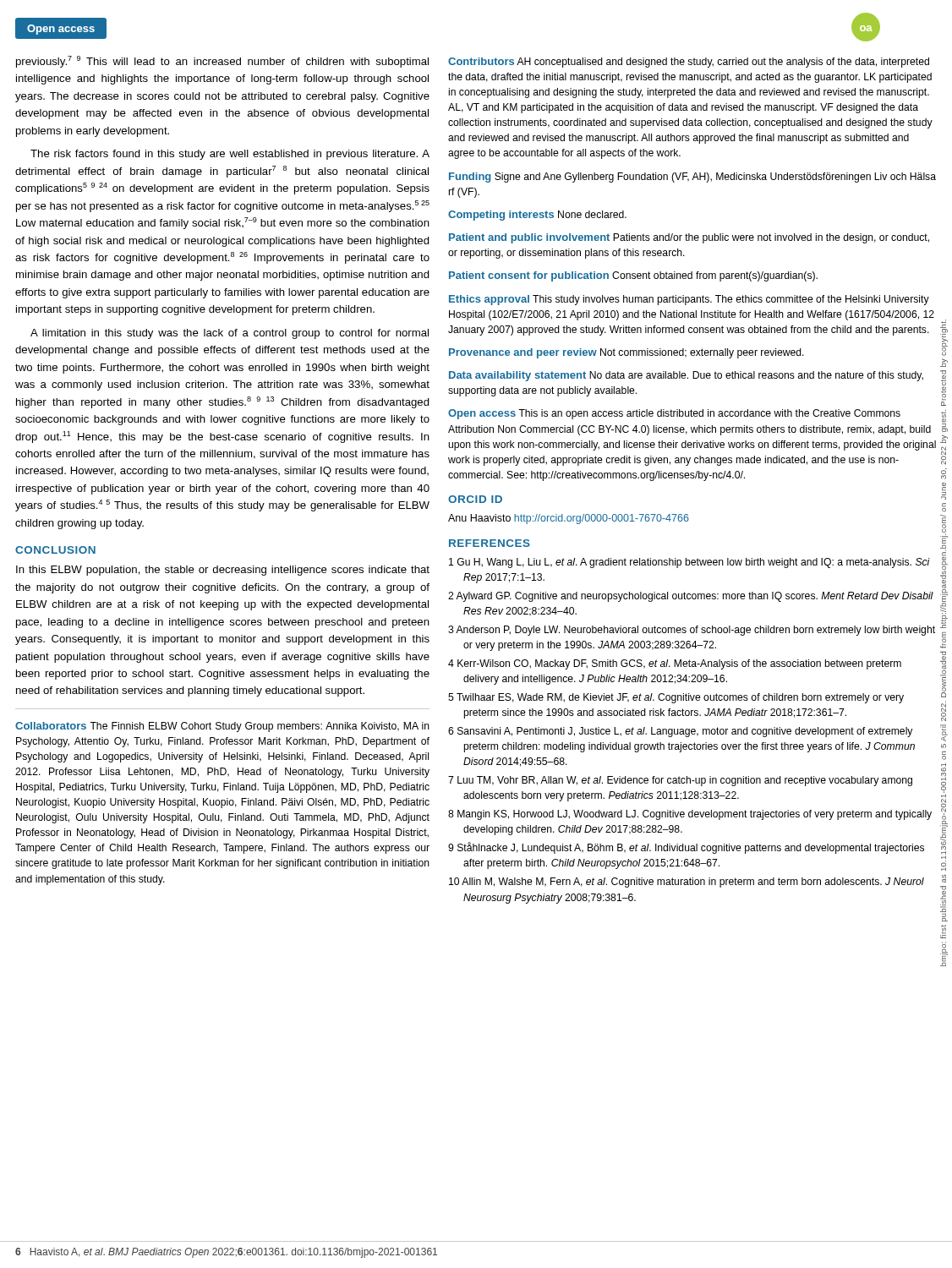This screenshot has width=952, height=1268.
Task: Find the block on this page that starts "7 Luu TM, Vohr BR, Allan W,"
Action: click(681, 788)
